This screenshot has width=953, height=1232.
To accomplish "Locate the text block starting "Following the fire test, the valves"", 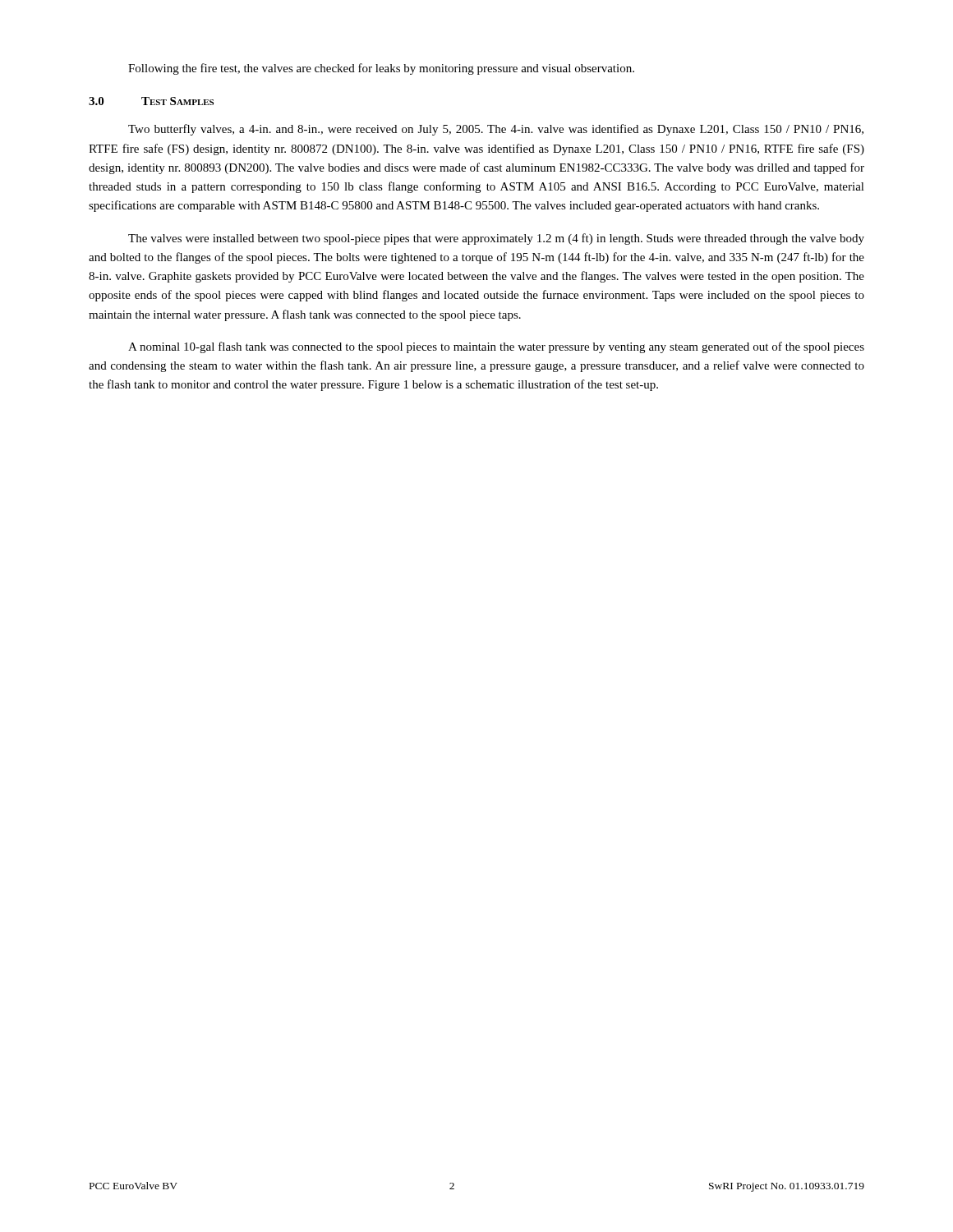I will 476,69.
